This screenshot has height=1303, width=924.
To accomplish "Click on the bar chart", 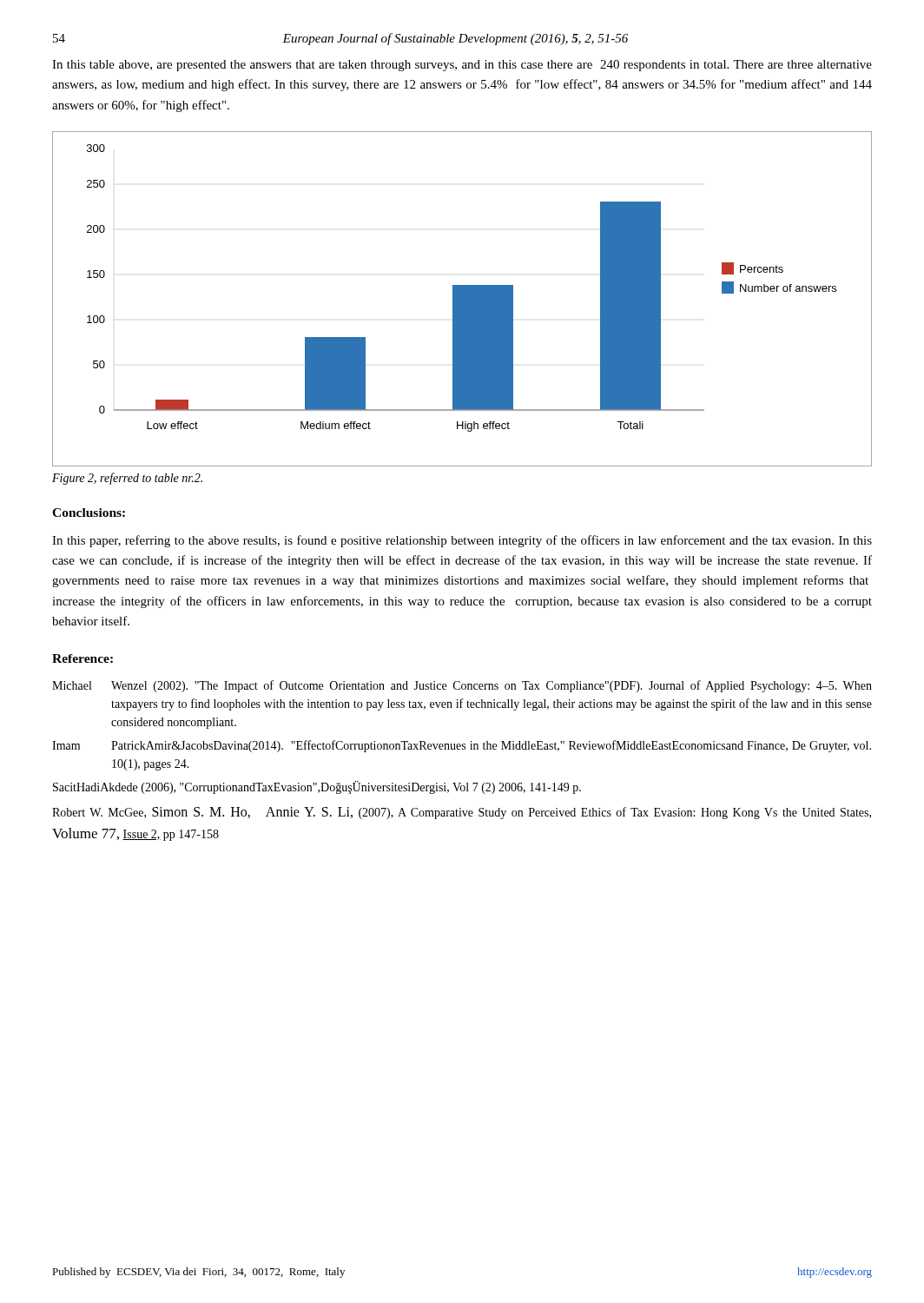I will click(x=462, y=299).
